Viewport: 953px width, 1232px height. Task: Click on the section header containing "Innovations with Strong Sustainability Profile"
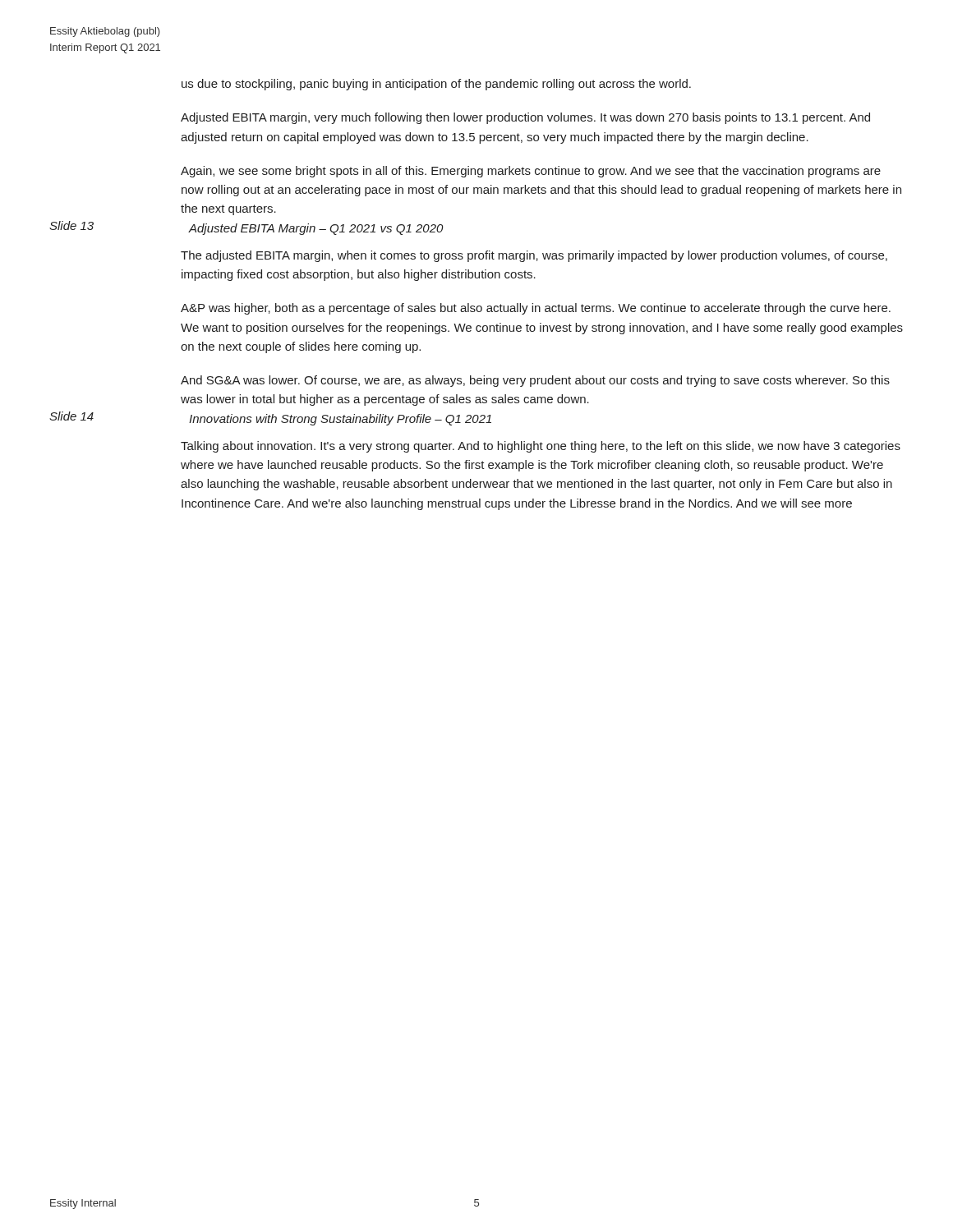[341, 418]
